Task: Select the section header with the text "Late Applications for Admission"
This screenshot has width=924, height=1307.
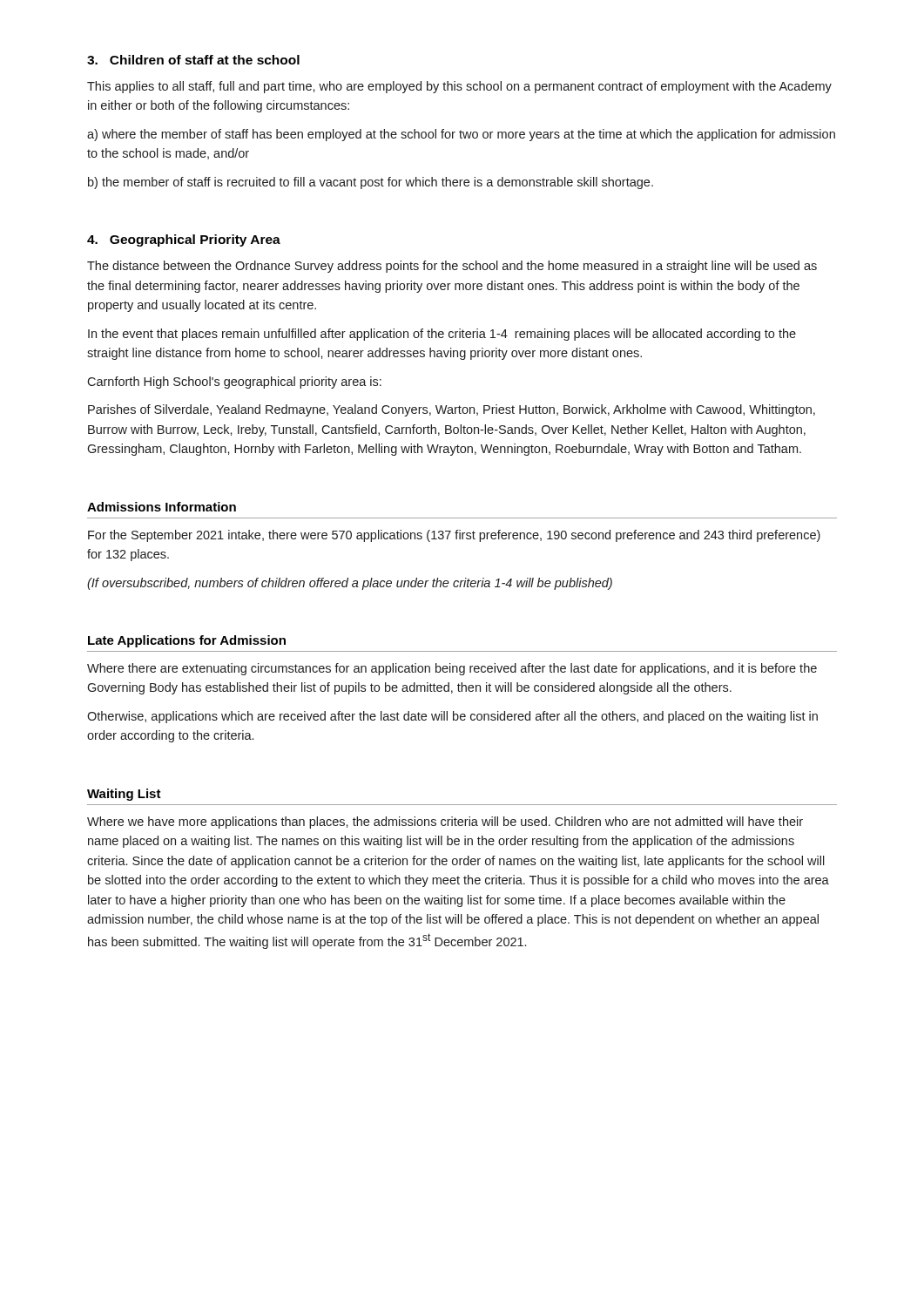Action: pos(462,642)
